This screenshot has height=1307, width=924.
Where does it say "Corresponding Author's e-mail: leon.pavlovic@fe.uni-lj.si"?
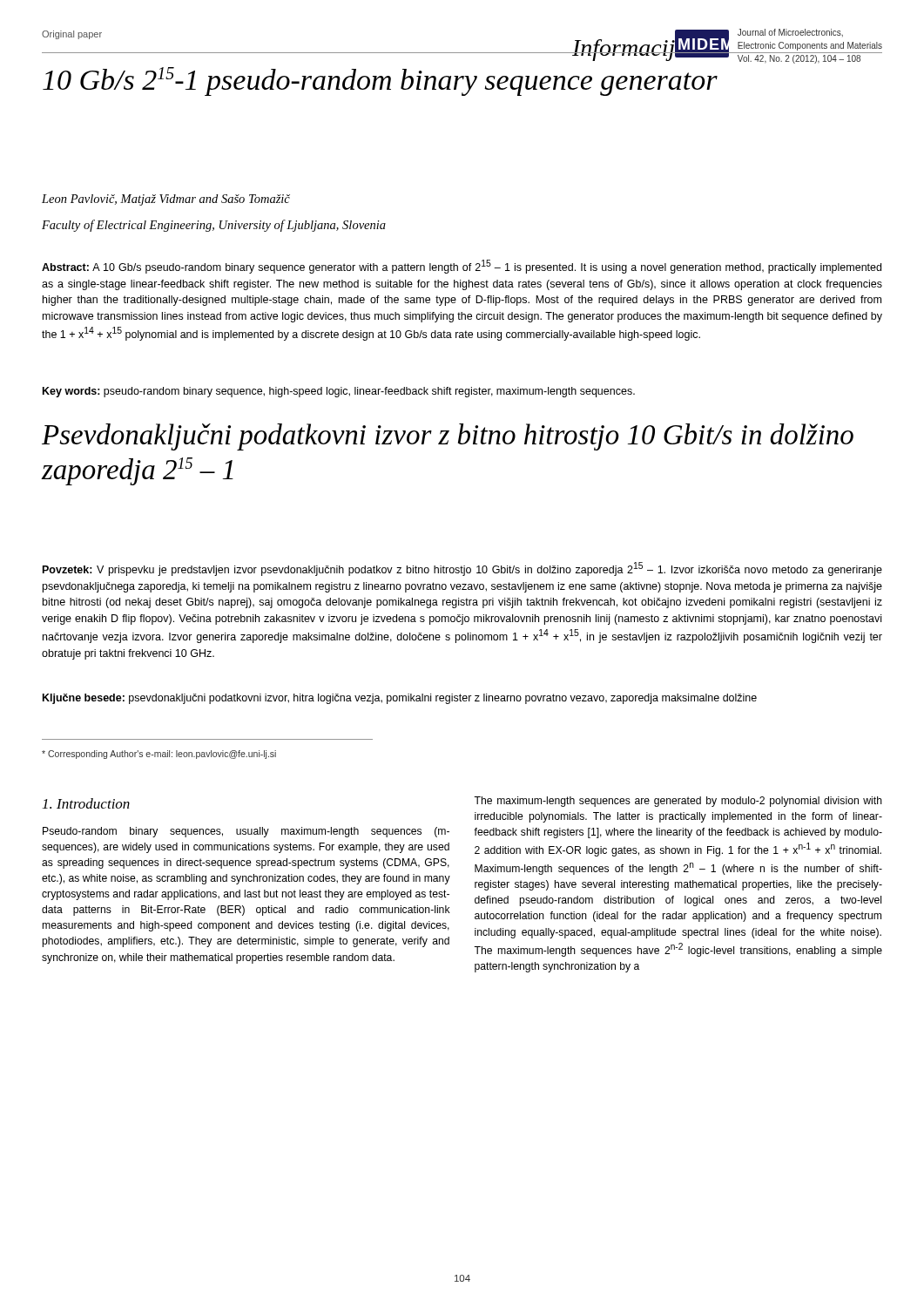pyautogui.click(x=159, y=754)
